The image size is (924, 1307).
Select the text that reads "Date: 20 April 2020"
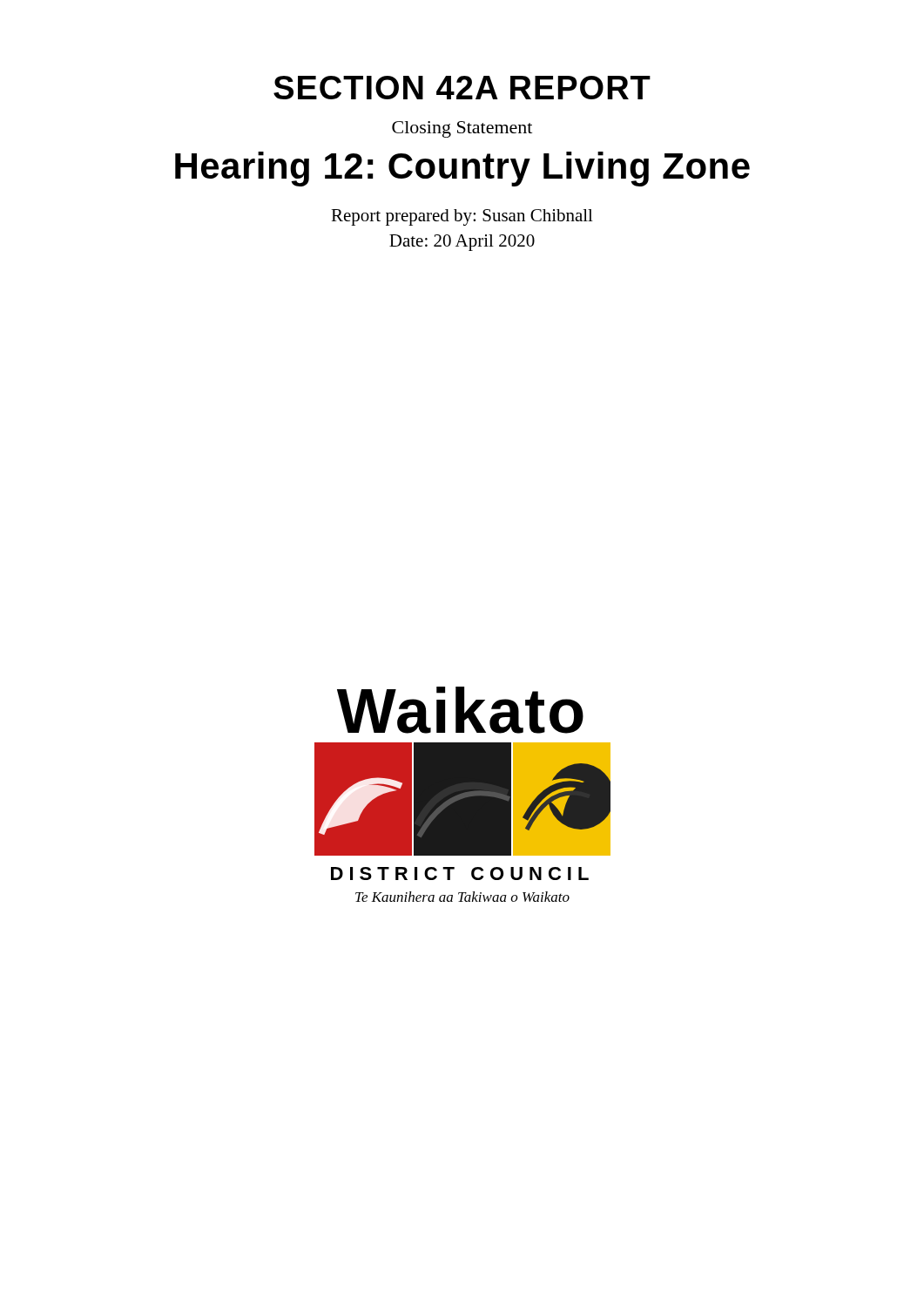click(x=462, y=241)
